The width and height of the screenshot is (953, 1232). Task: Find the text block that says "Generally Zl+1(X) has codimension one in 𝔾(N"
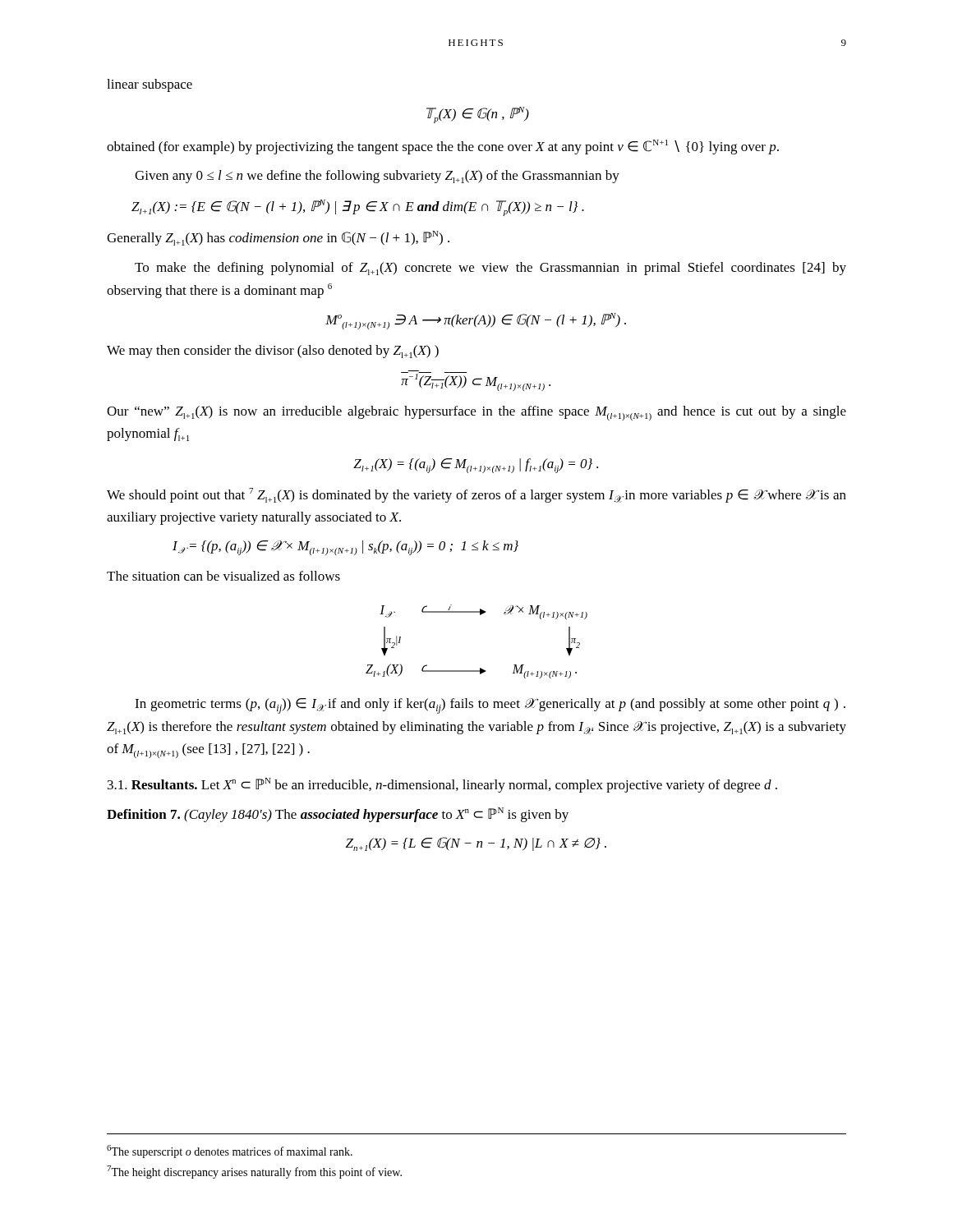pos(279,238)
